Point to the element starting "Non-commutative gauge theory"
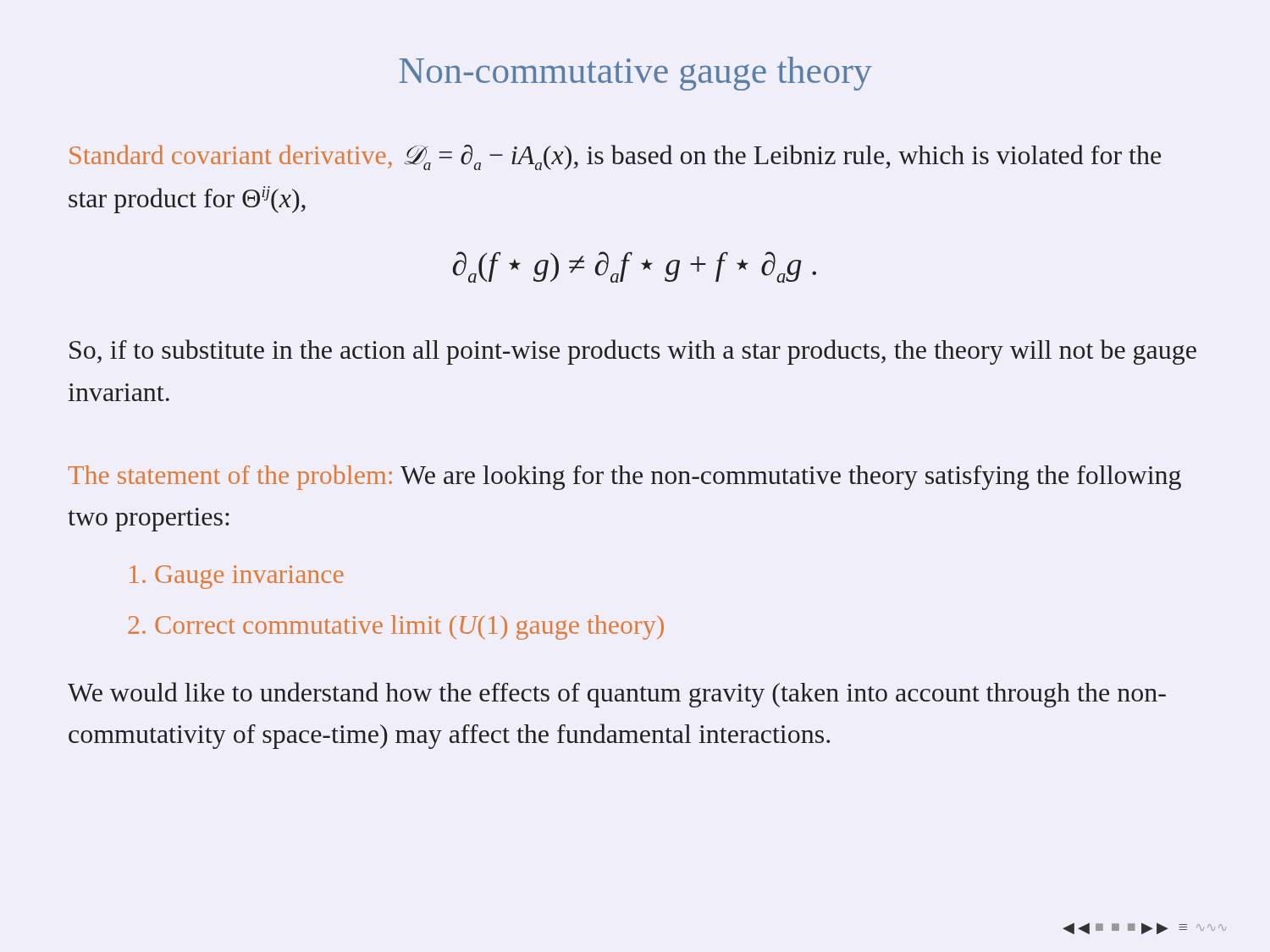1270x952 pixels. coord(635,71)
